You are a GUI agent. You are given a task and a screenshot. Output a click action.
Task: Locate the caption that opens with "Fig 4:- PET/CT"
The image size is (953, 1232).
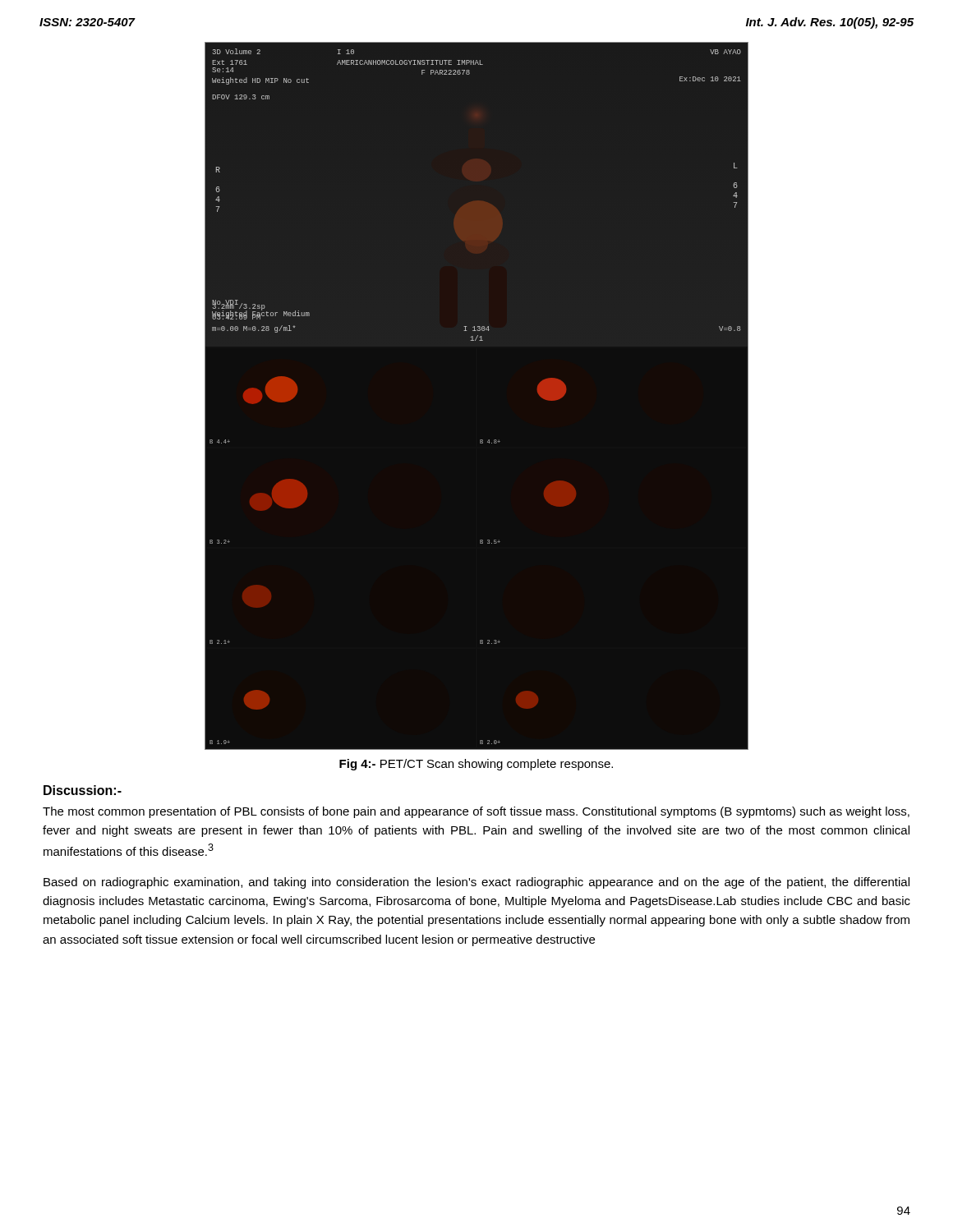[476, 763]
